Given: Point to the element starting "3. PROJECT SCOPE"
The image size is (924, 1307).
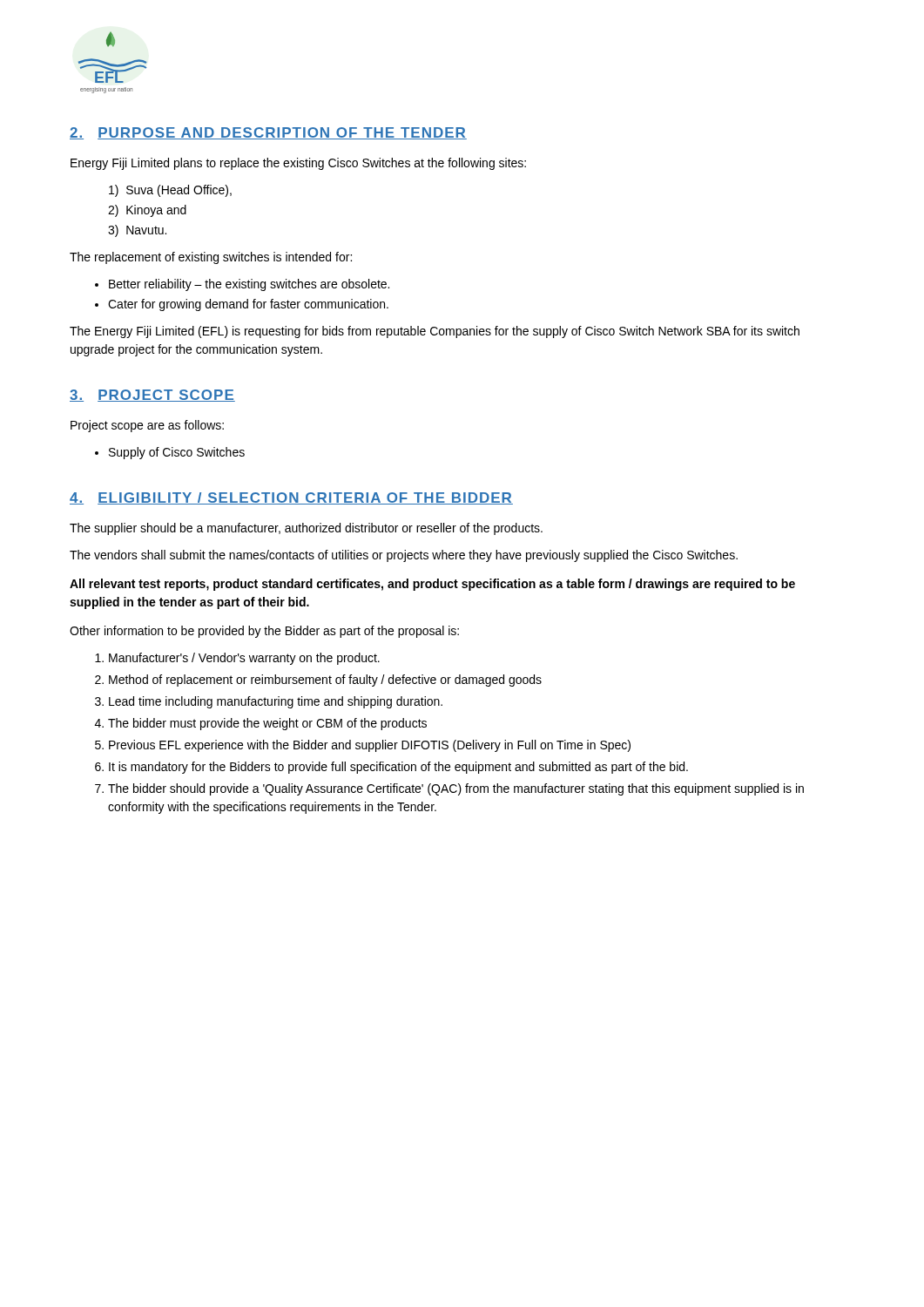Looking at the screenshot, I should tap(152, 396).
